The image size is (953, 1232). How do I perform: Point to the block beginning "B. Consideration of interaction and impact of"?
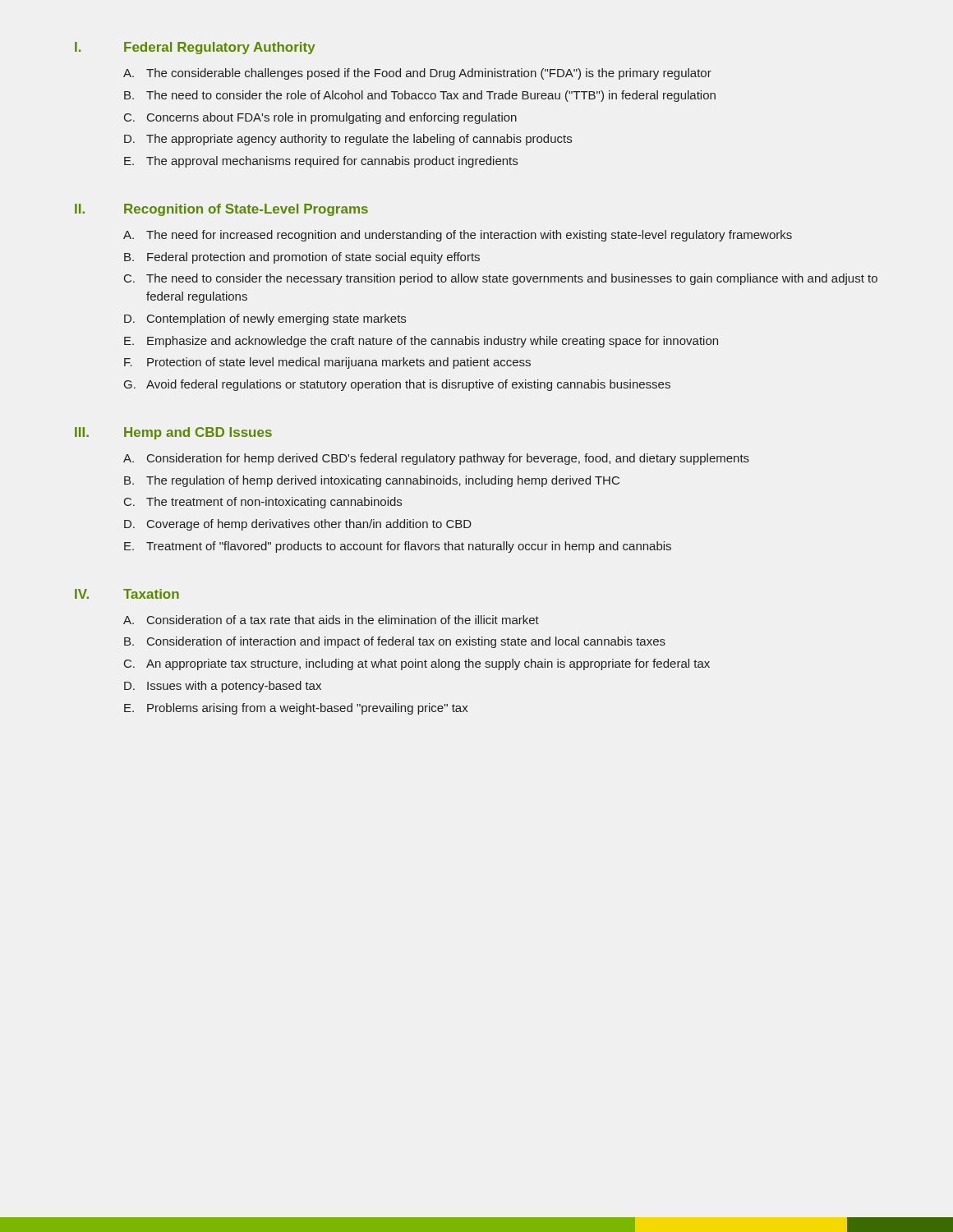501,642
